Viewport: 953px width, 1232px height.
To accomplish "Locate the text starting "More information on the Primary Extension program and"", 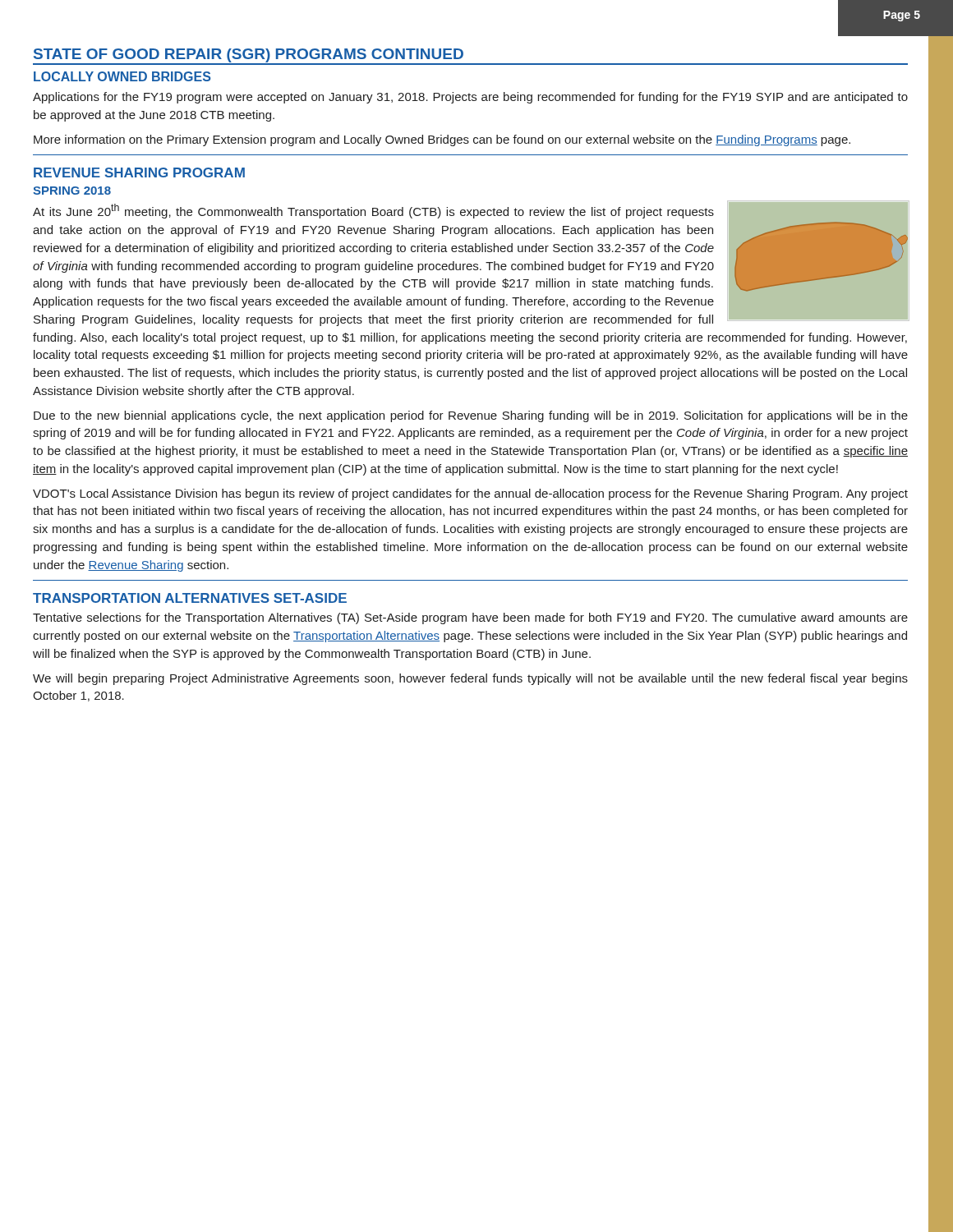I will (x=470, y=139).
